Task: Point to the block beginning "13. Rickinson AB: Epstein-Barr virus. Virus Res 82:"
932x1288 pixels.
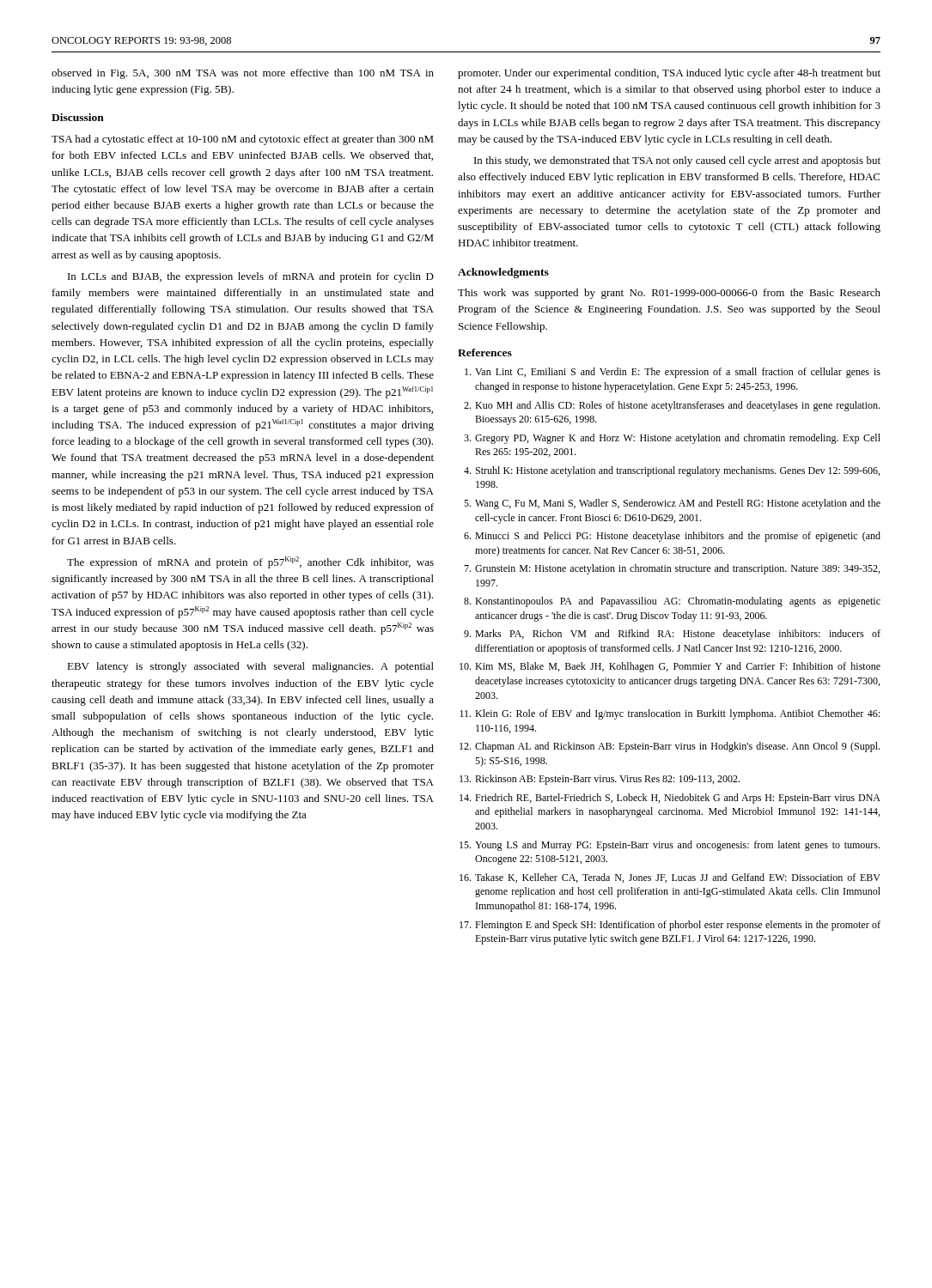Action: (669, 779)
